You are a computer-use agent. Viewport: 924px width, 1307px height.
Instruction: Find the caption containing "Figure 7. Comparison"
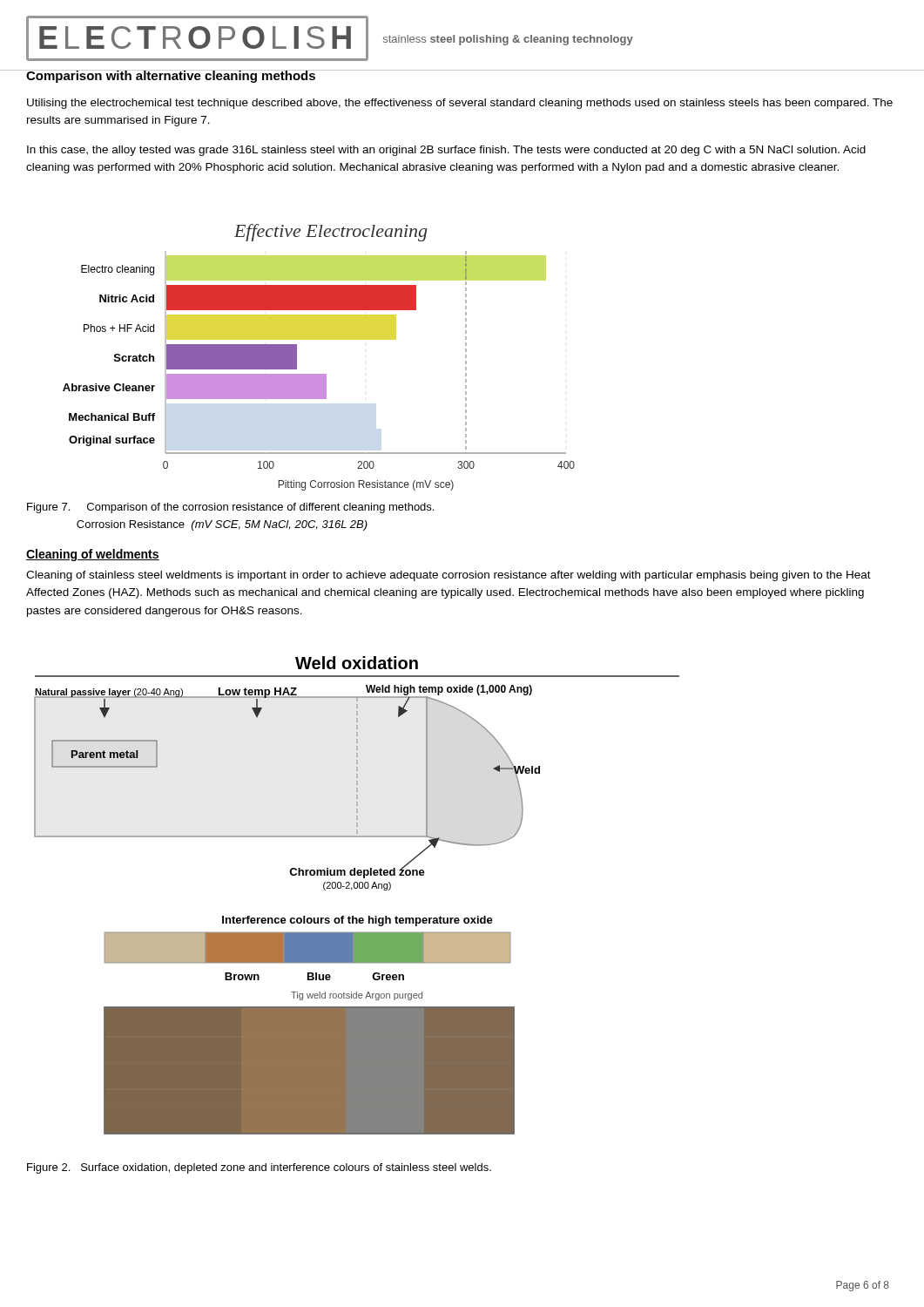coord(231,515)
